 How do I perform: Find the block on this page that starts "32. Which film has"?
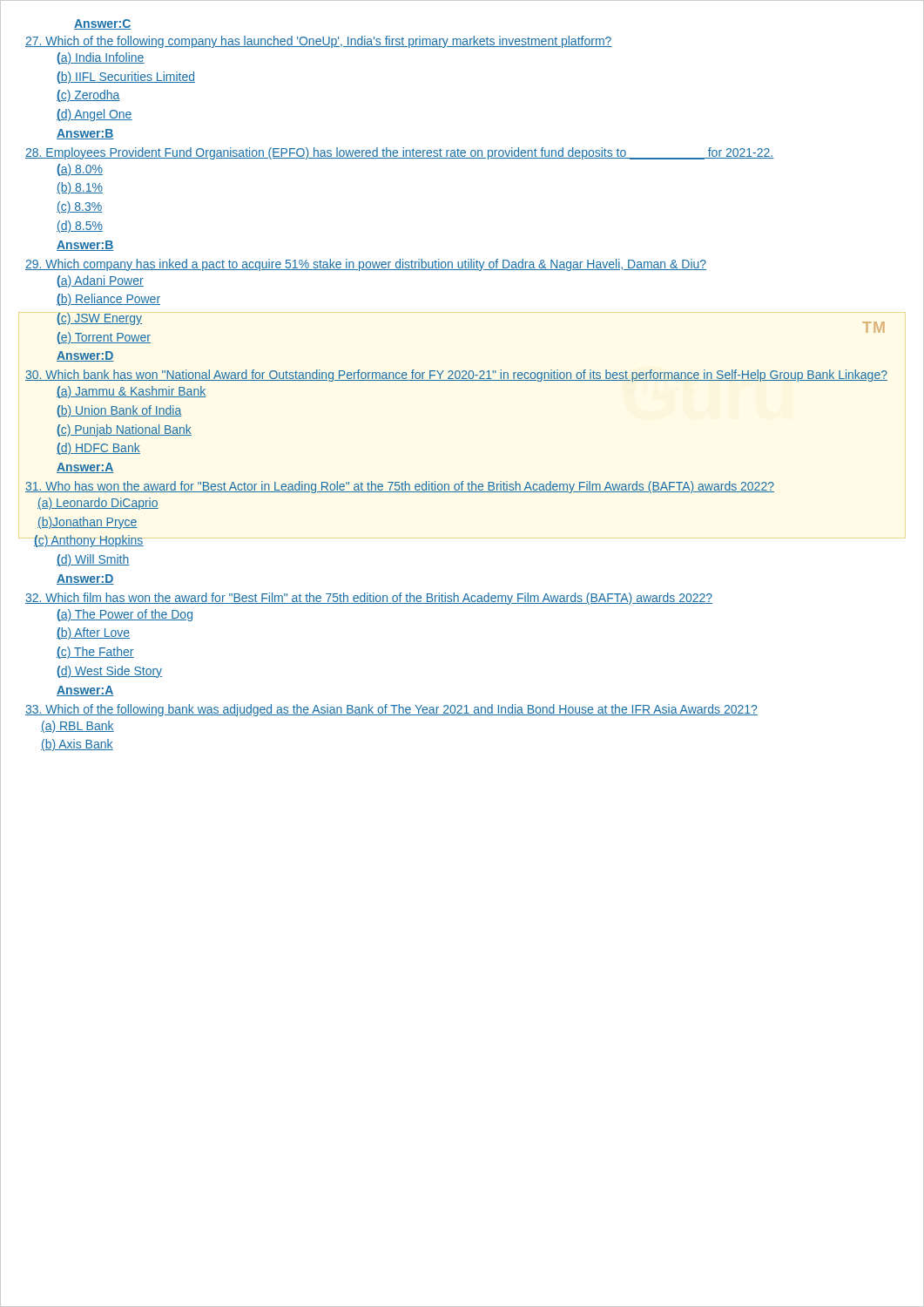369,599
